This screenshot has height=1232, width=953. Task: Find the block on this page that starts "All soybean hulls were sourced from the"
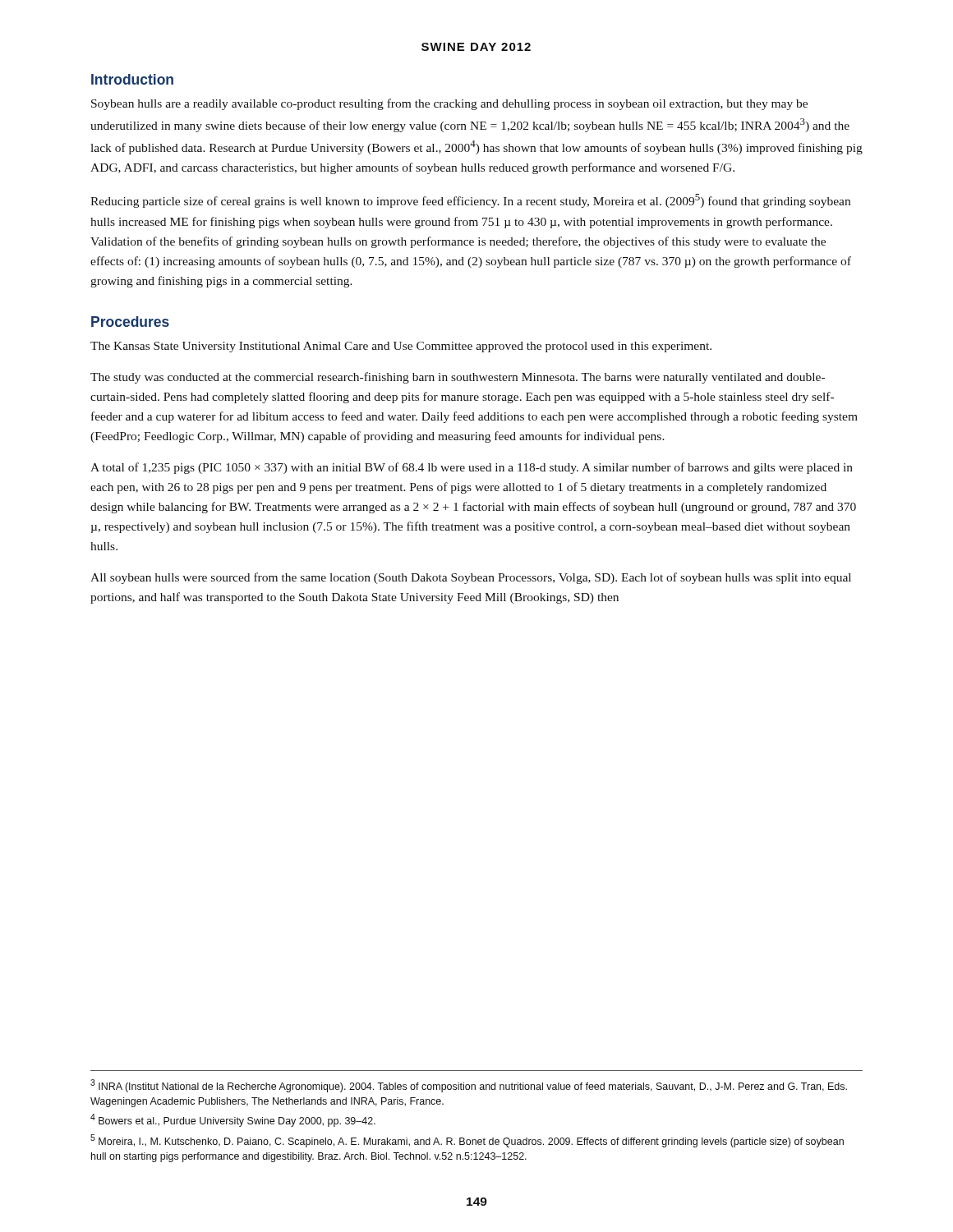click(x=471, y=587)
